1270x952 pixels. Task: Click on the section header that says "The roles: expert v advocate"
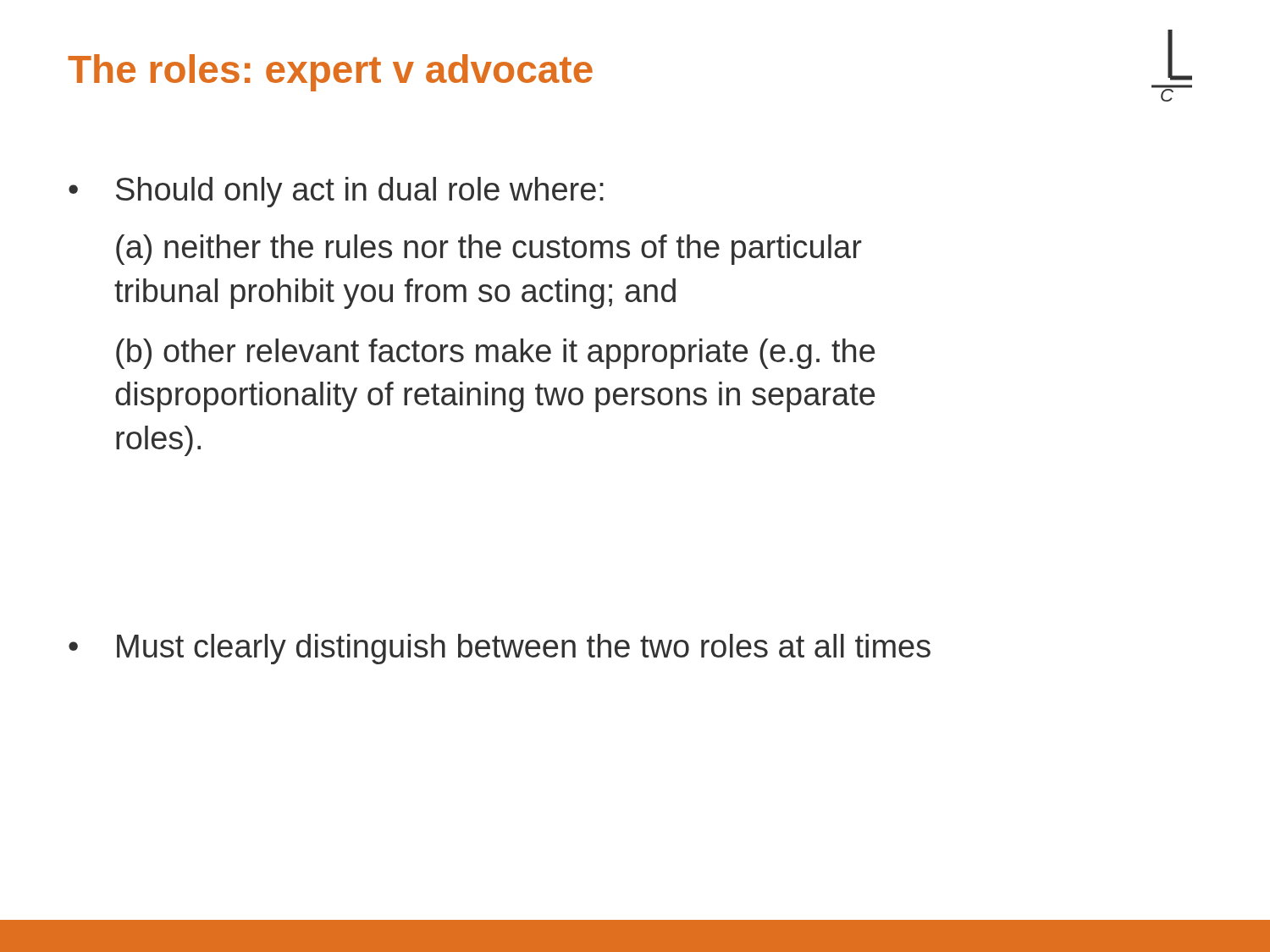tap(331, 69)
